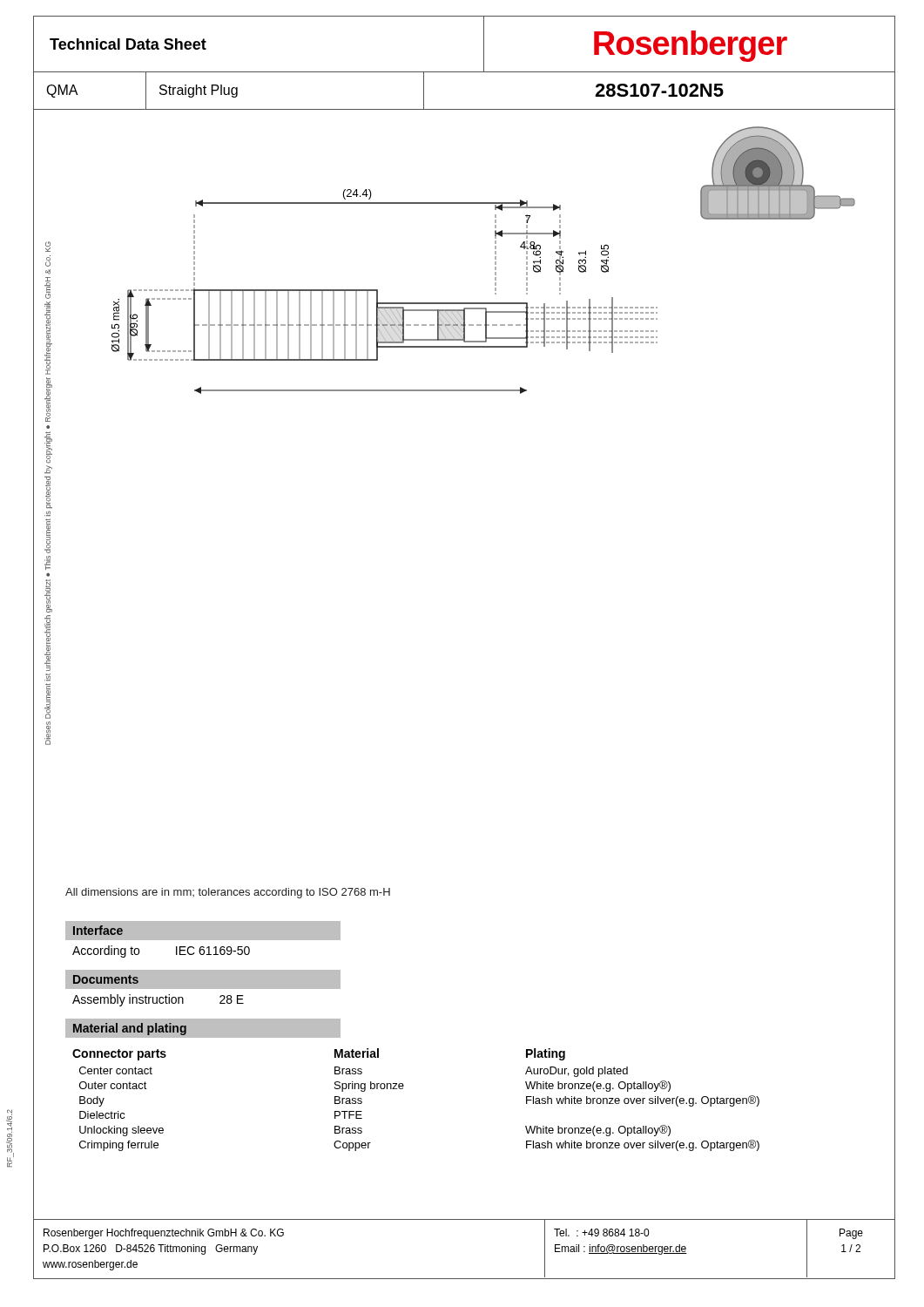Where is the passage that starts "All dimensions are"?
The image size is (924, 1307).
point(228,892)
